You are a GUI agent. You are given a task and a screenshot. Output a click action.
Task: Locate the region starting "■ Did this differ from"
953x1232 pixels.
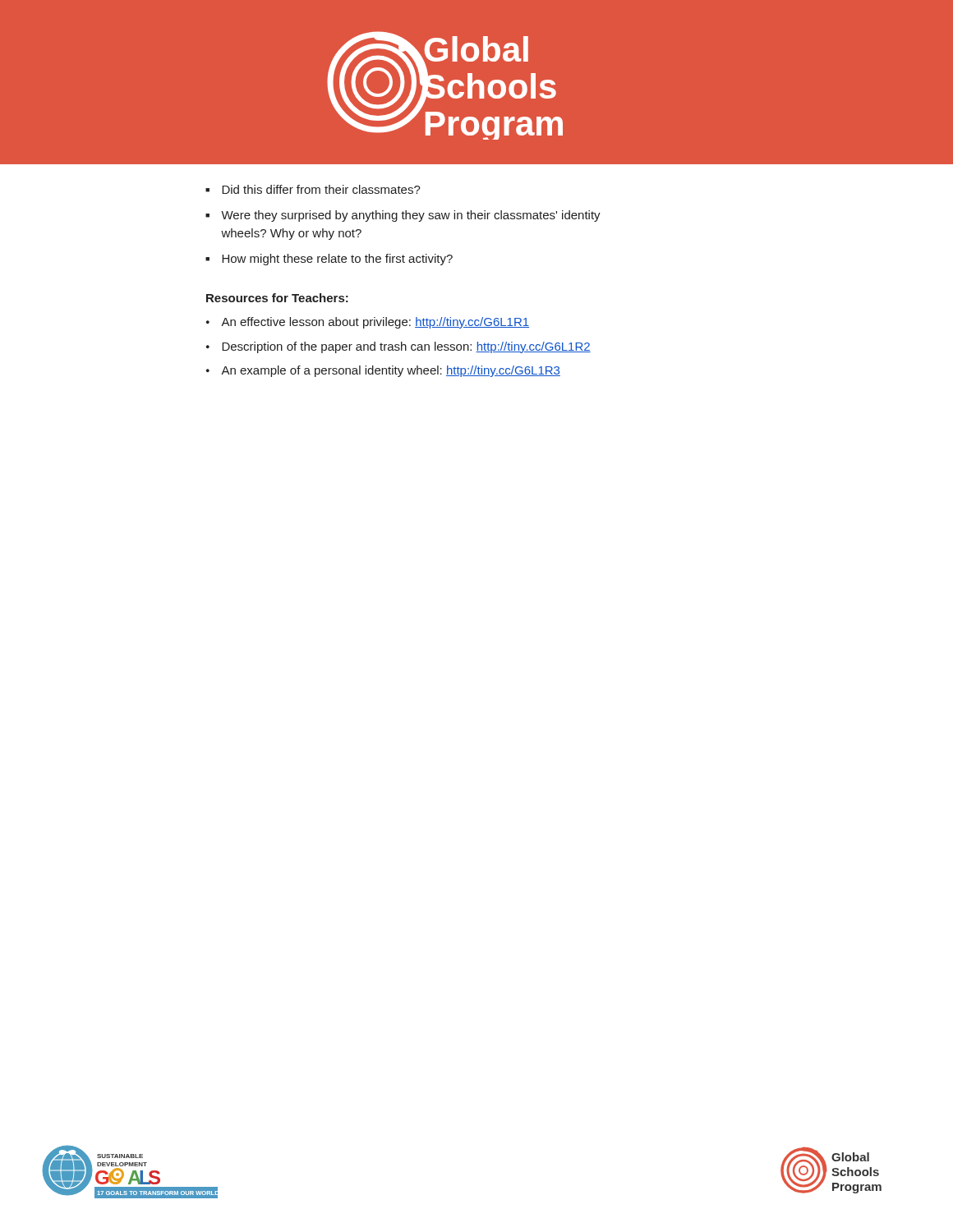(x=313, y=190)
